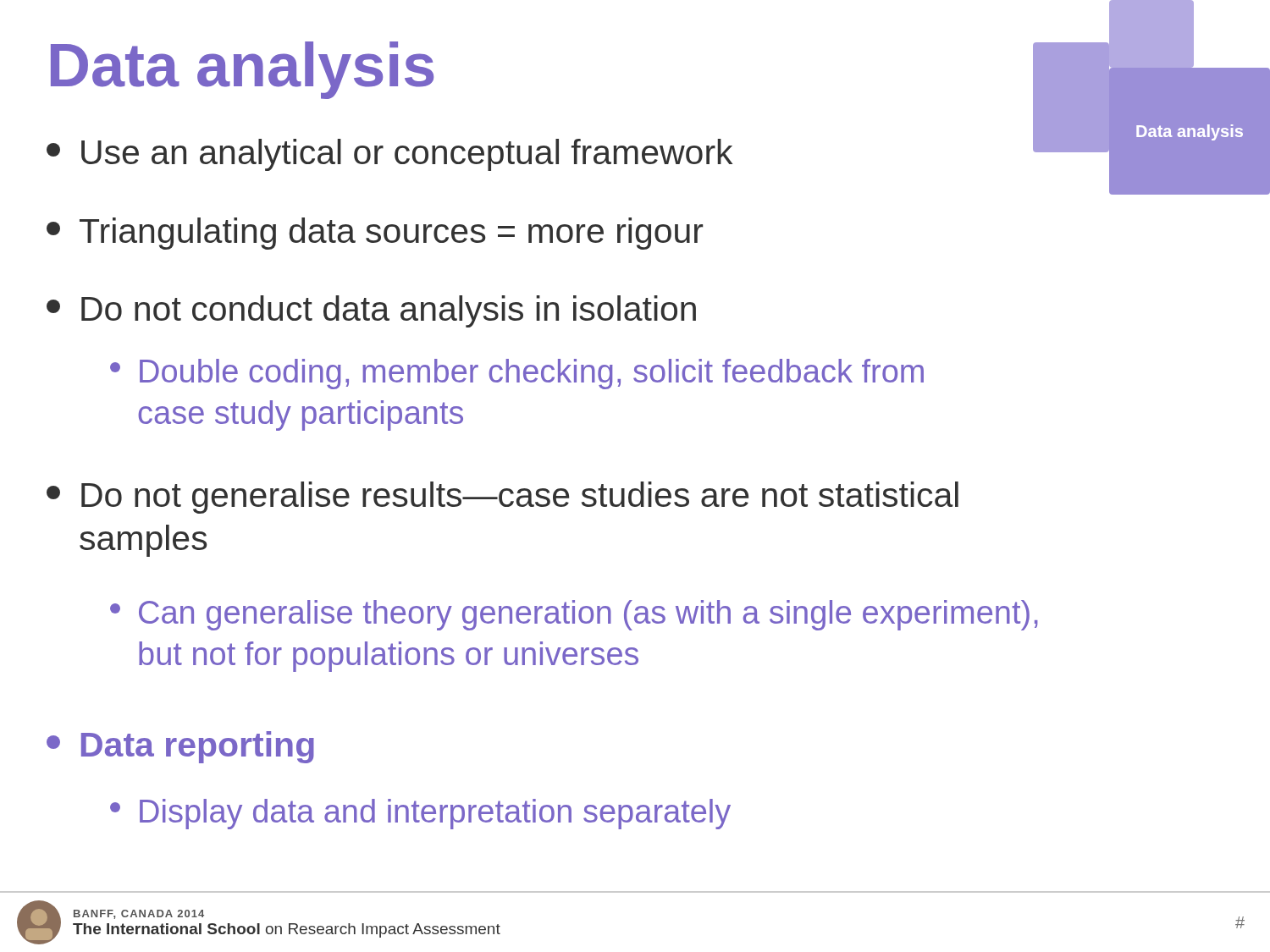Select the illustration
Screen dimensions: 952x1270
(x=1151, y=97)
